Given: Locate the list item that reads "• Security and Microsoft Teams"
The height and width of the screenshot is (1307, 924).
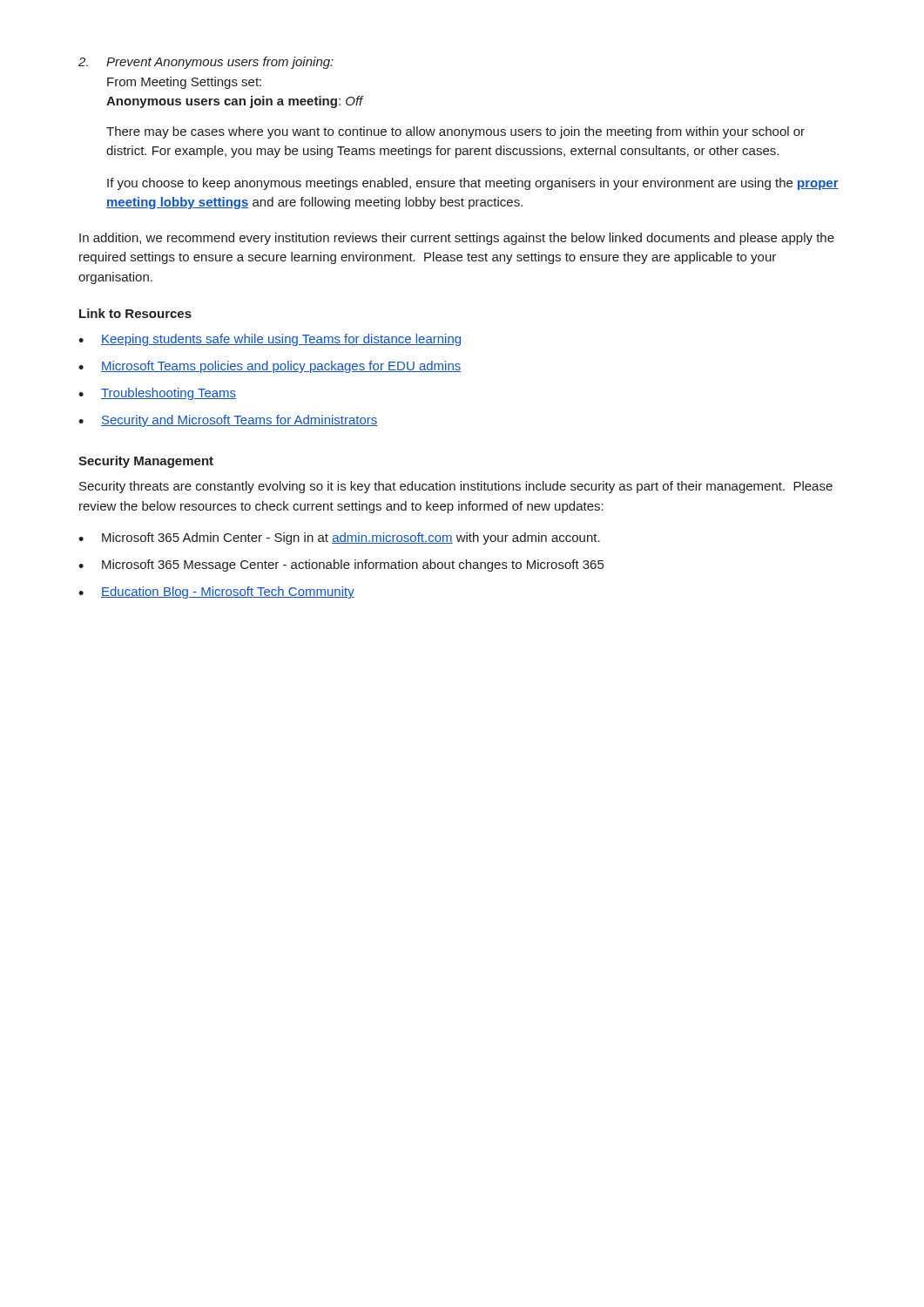Looking at the screenshot, I should 228,422.
